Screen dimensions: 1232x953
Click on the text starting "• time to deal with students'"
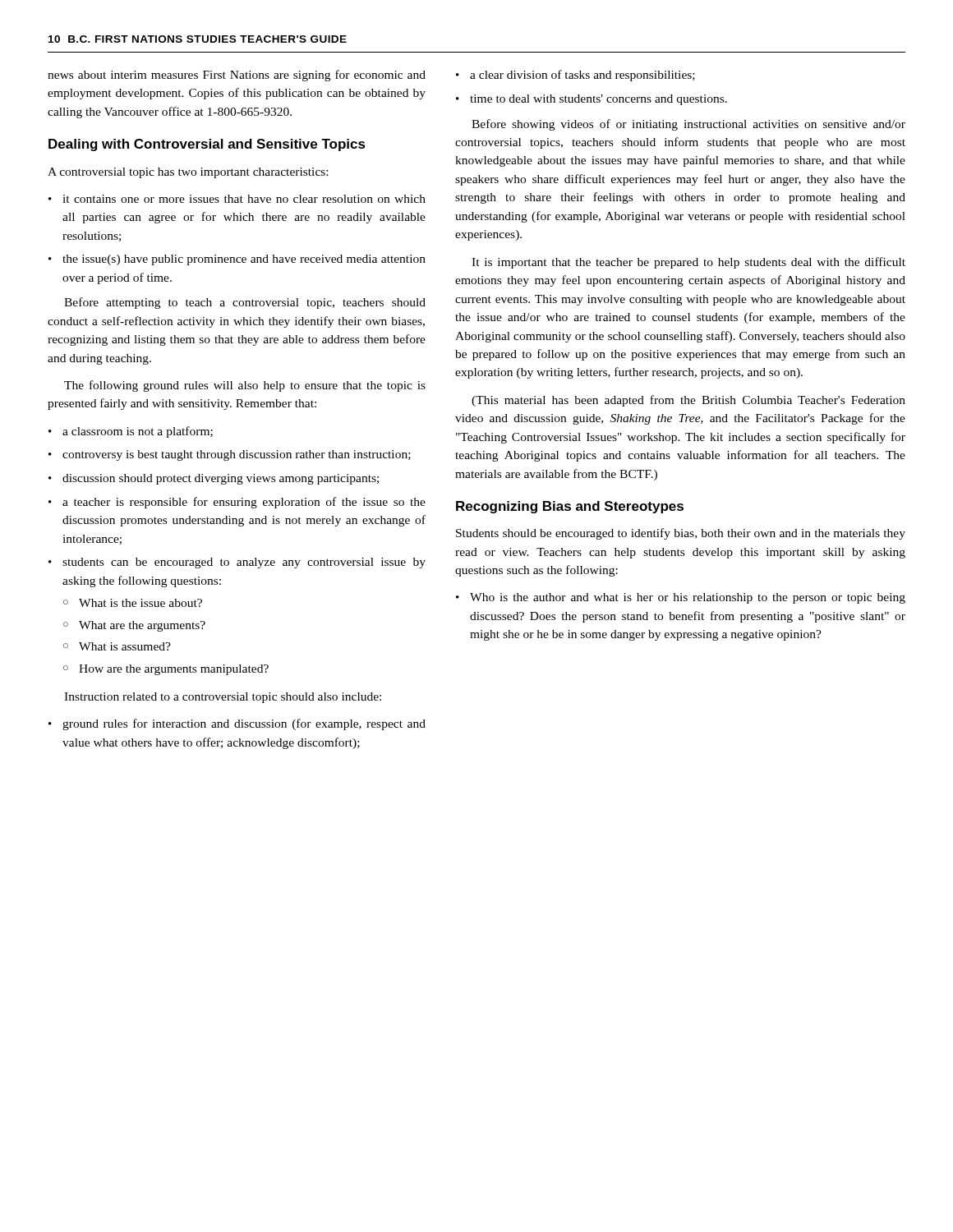pyautogui.click(x=680, y=99)
